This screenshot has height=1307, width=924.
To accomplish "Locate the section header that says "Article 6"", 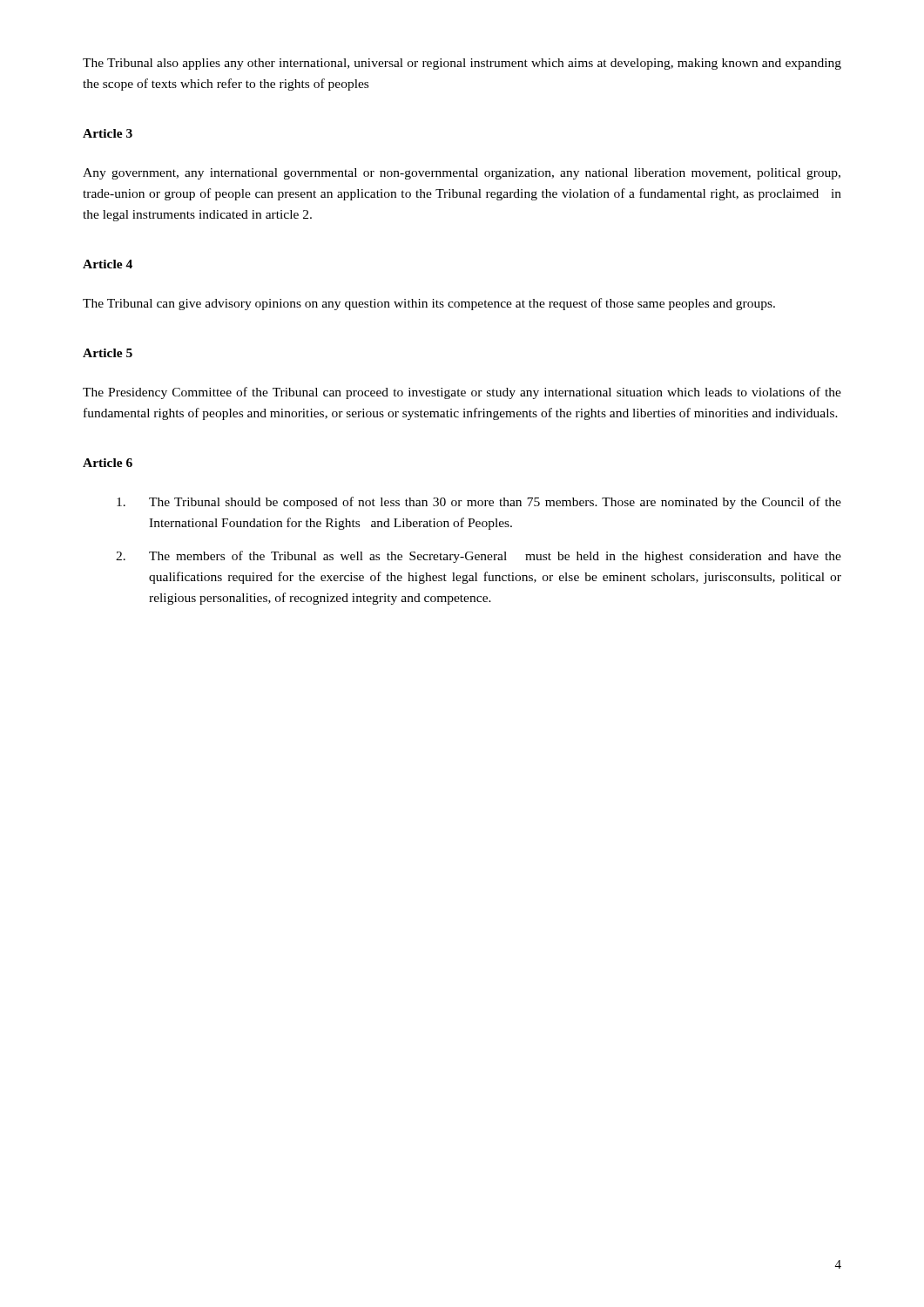I will 108,462.
